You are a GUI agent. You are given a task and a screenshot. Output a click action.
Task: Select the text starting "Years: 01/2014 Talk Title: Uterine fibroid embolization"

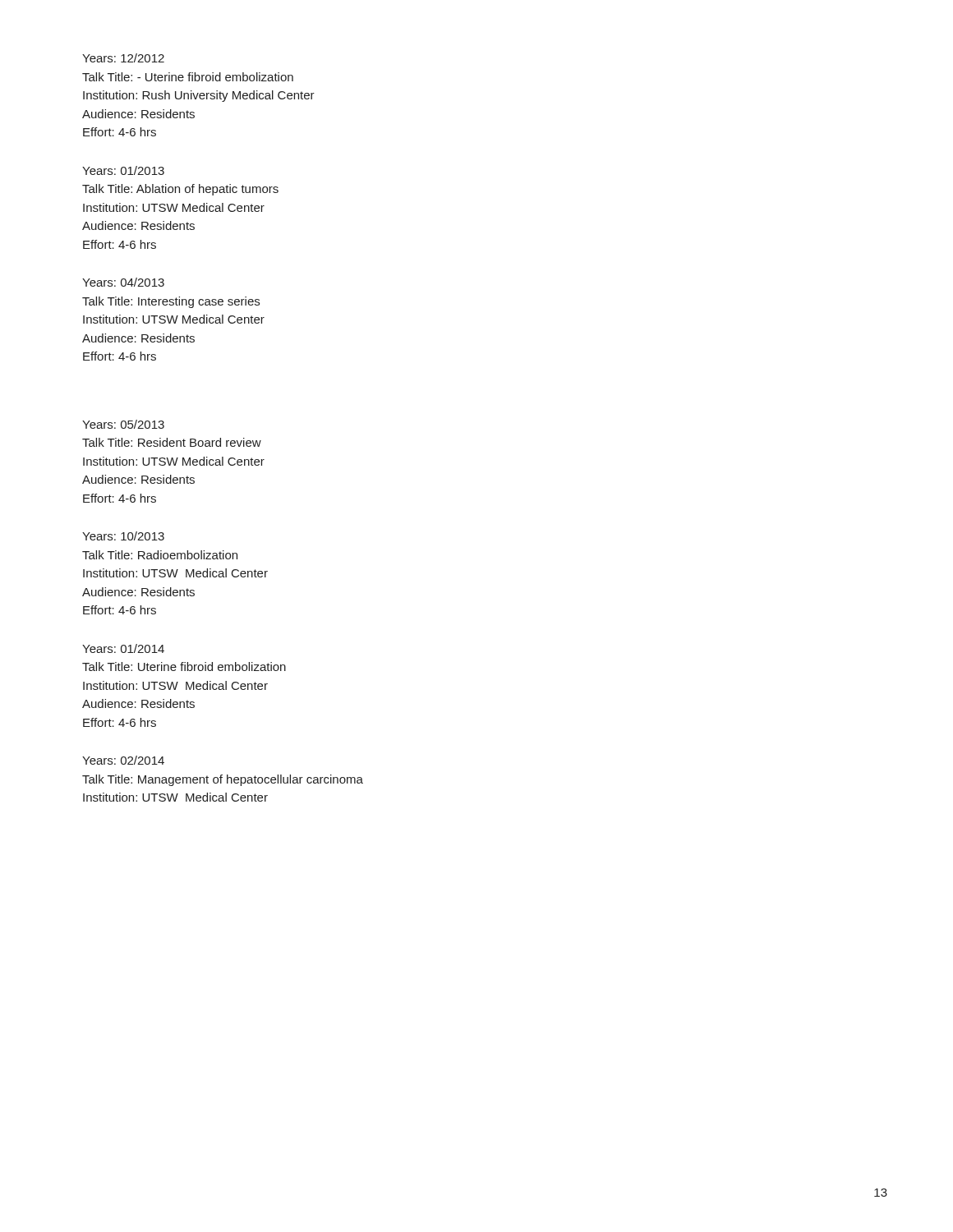[184, 685]
